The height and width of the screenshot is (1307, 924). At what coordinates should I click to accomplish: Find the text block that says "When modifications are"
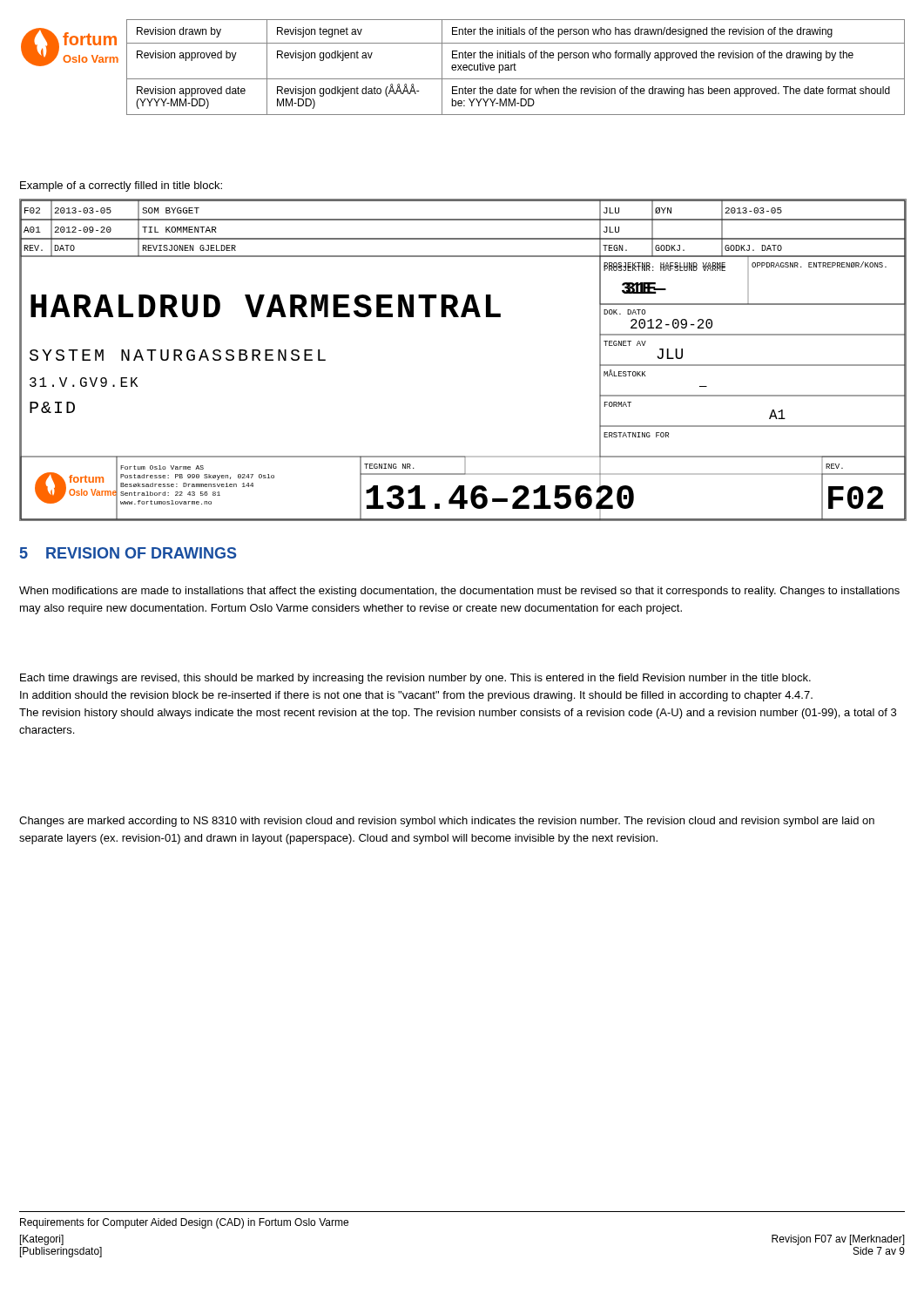click(x=459, y=599)
